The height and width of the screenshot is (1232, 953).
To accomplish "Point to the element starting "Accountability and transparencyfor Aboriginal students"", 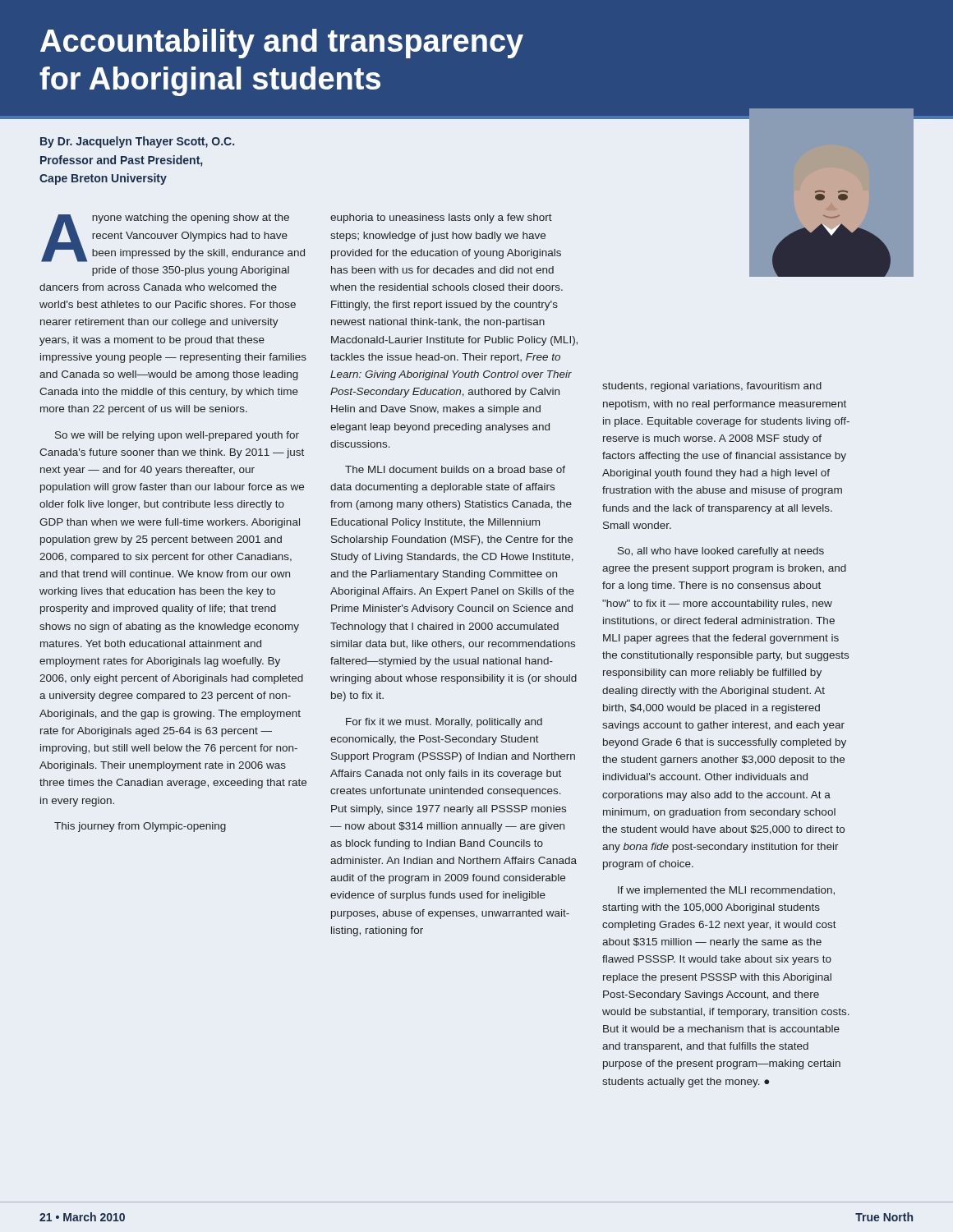I will [476, 60].
